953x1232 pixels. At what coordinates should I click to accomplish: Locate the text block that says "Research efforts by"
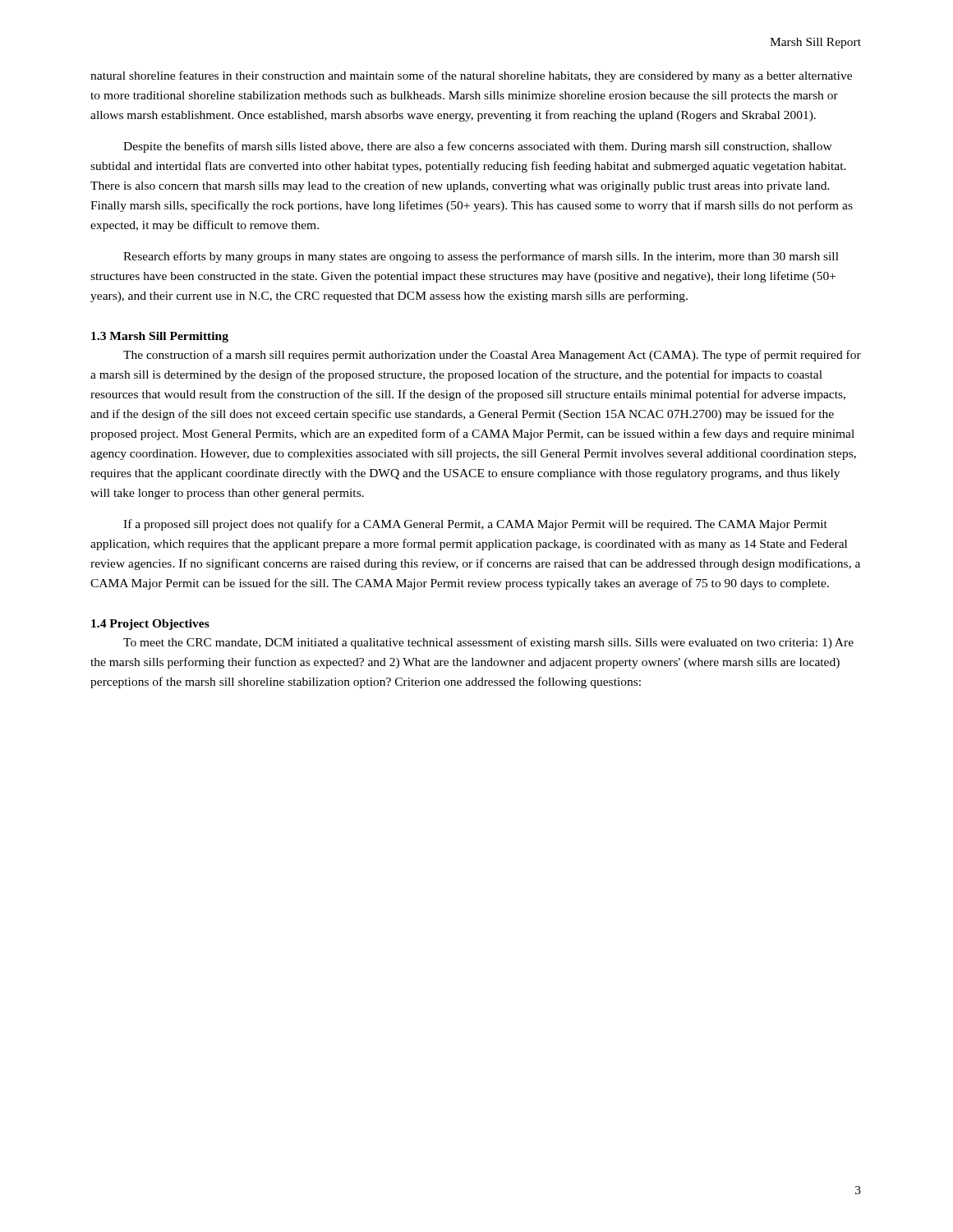pyautogui.click(x=476, y=276)
